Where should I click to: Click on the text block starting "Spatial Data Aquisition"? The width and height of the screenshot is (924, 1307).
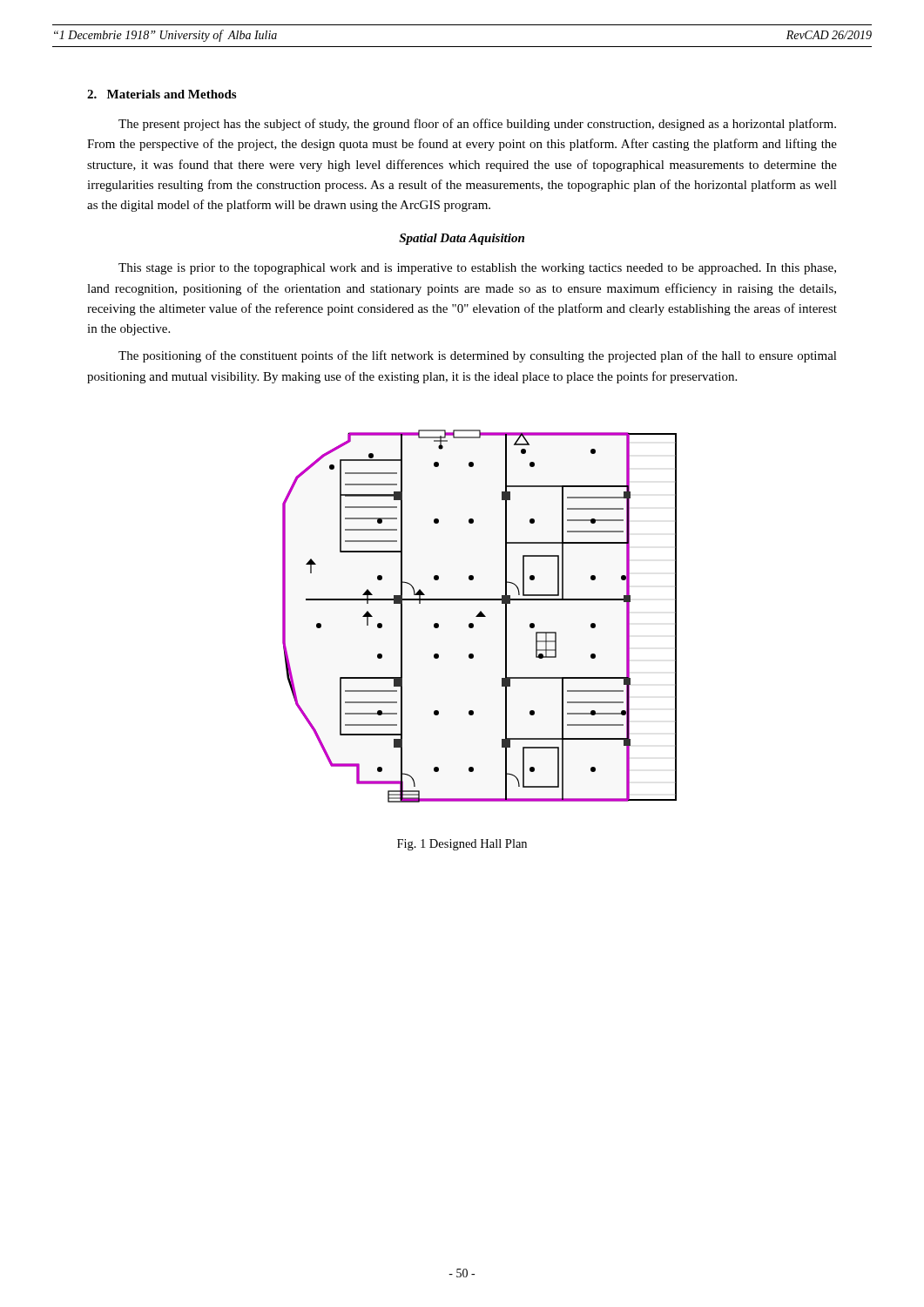pyautogui.click(x=462, y=238)
